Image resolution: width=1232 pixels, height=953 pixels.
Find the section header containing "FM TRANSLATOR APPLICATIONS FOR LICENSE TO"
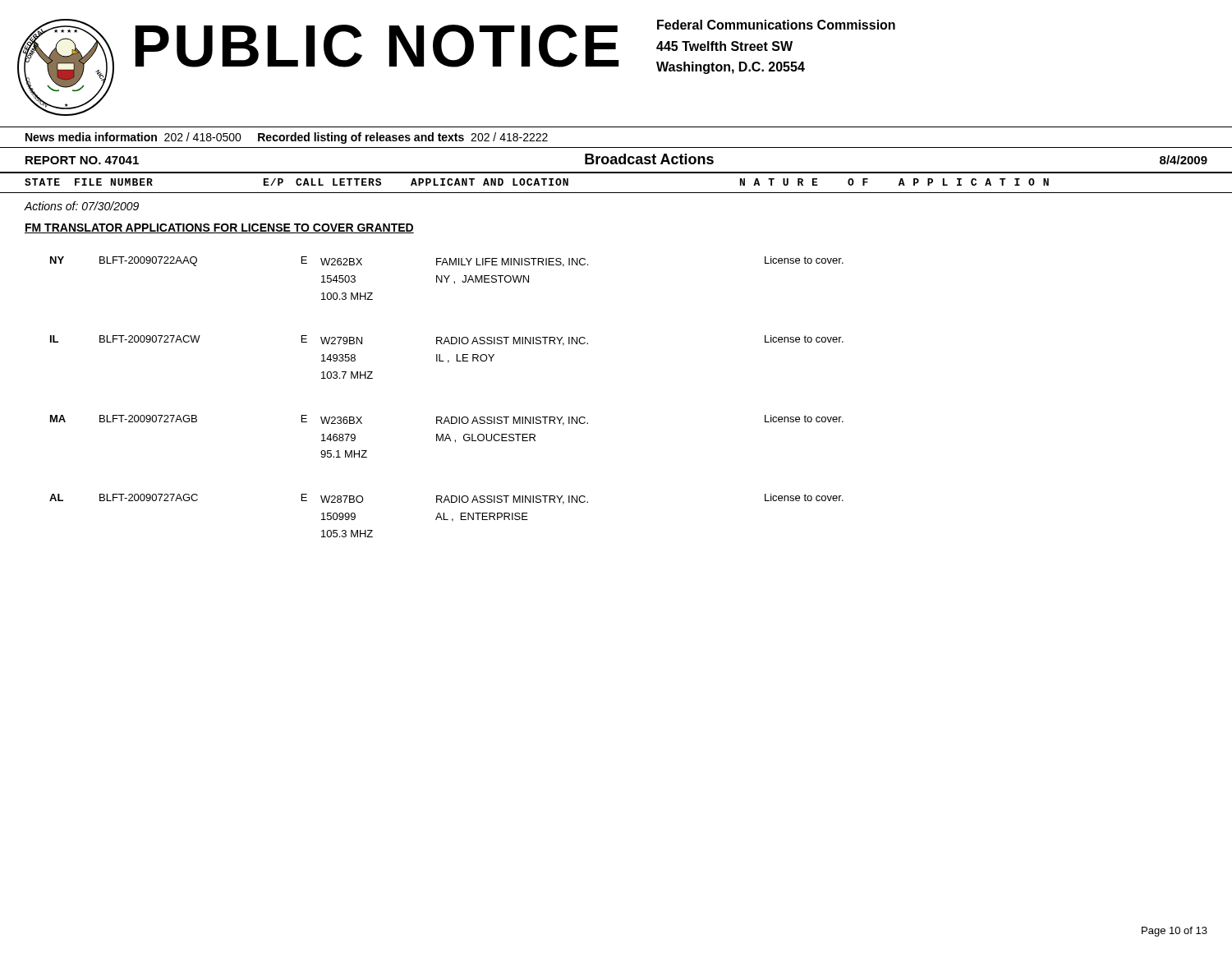point(219,228)
